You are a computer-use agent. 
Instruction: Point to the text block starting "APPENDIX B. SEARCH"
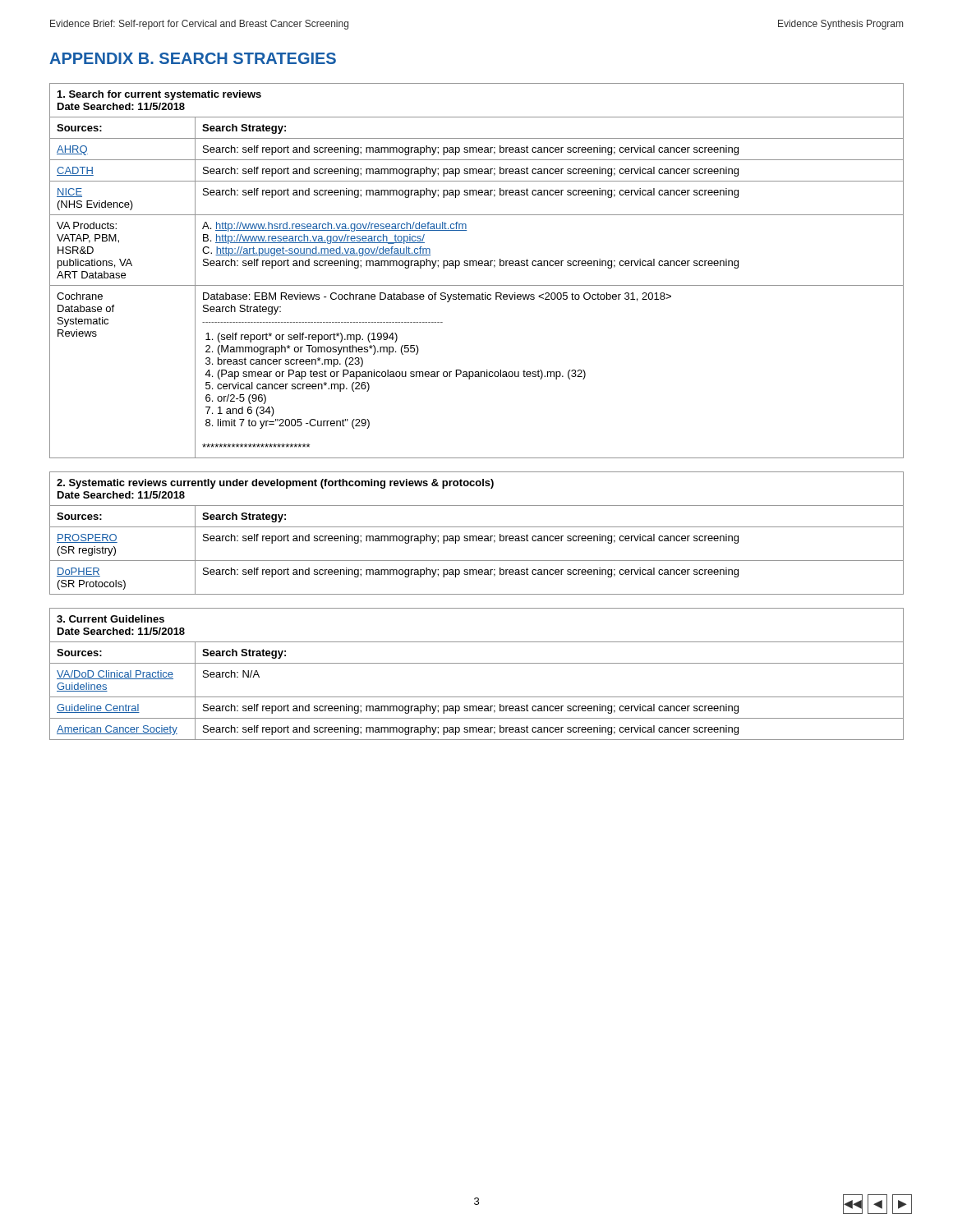193,58
